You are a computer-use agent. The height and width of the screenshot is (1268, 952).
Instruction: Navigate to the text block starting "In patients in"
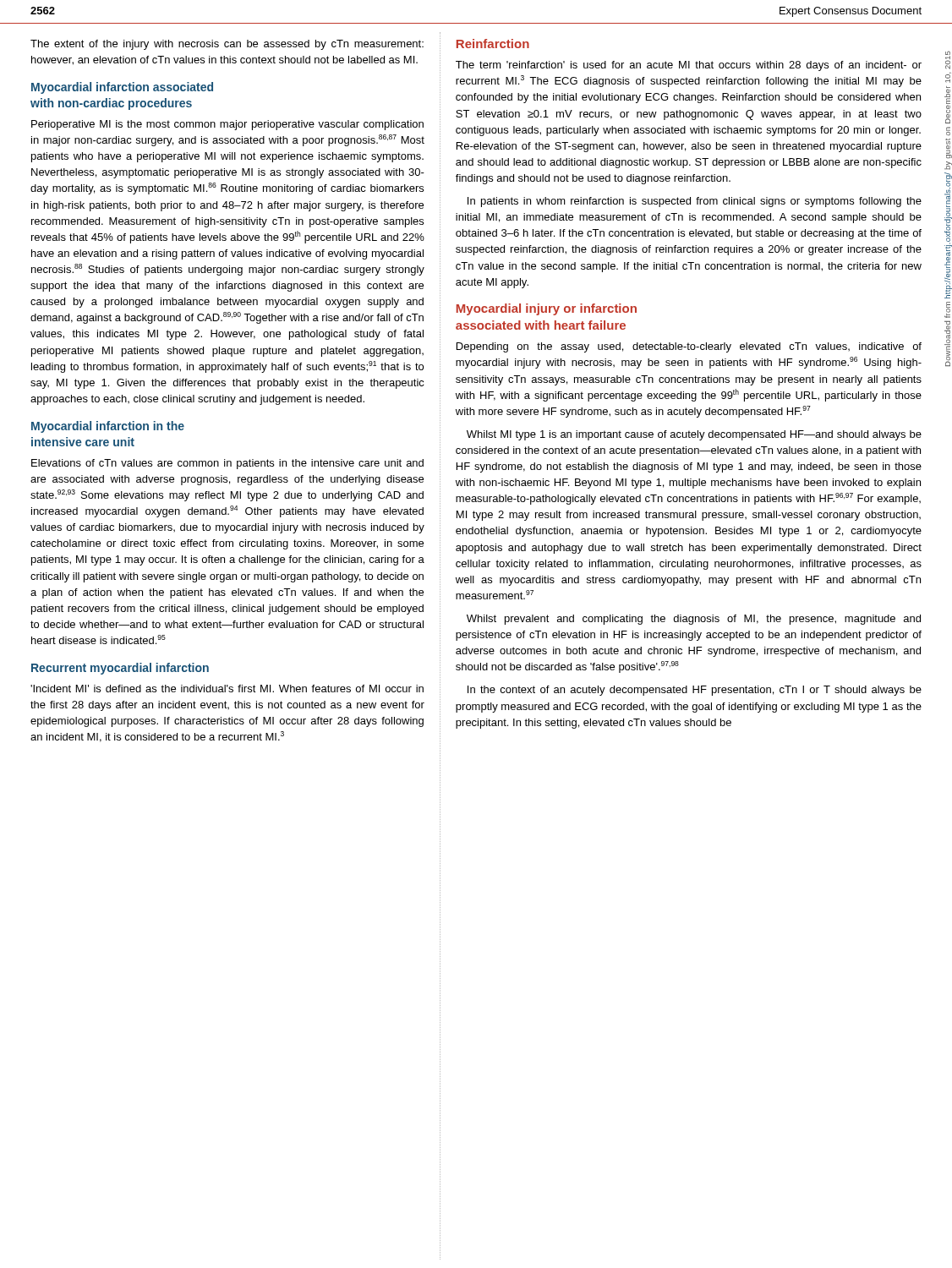[689, 241]
